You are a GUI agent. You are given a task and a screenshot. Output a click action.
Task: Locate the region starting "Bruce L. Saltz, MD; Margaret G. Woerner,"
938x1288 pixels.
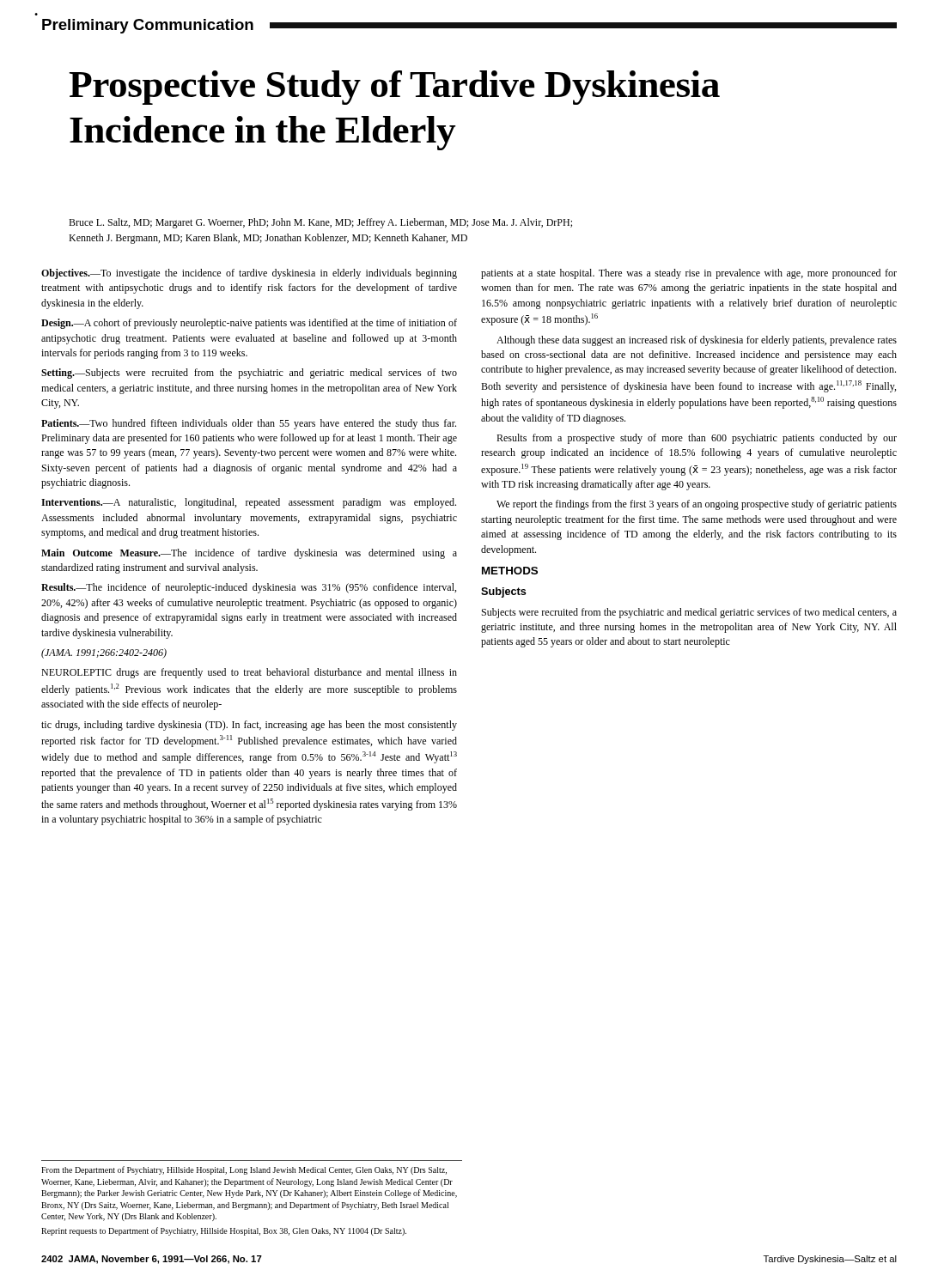pos(321,230)
